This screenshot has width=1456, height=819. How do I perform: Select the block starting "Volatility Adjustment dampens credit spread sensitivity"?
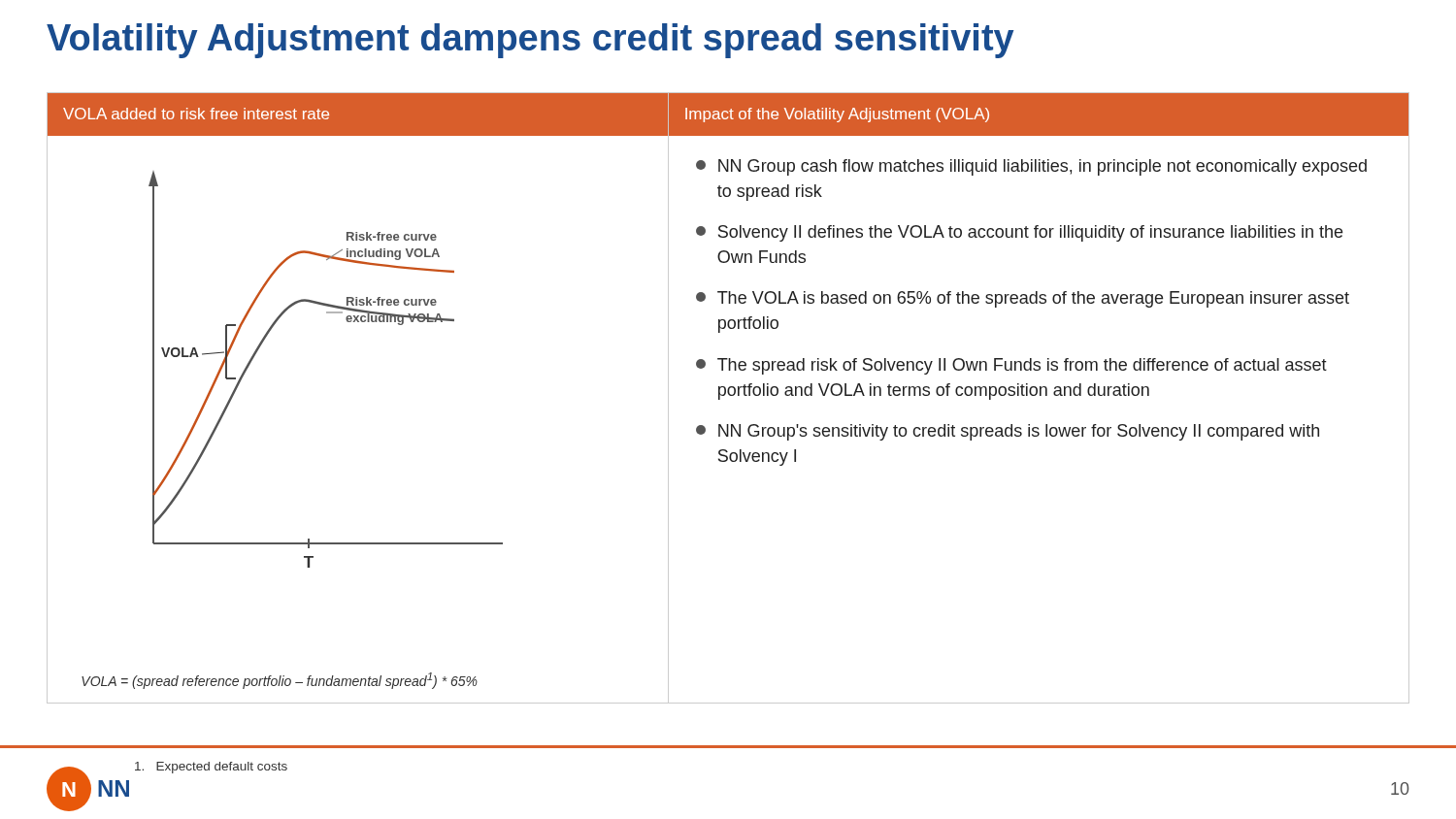click(530, 38)
